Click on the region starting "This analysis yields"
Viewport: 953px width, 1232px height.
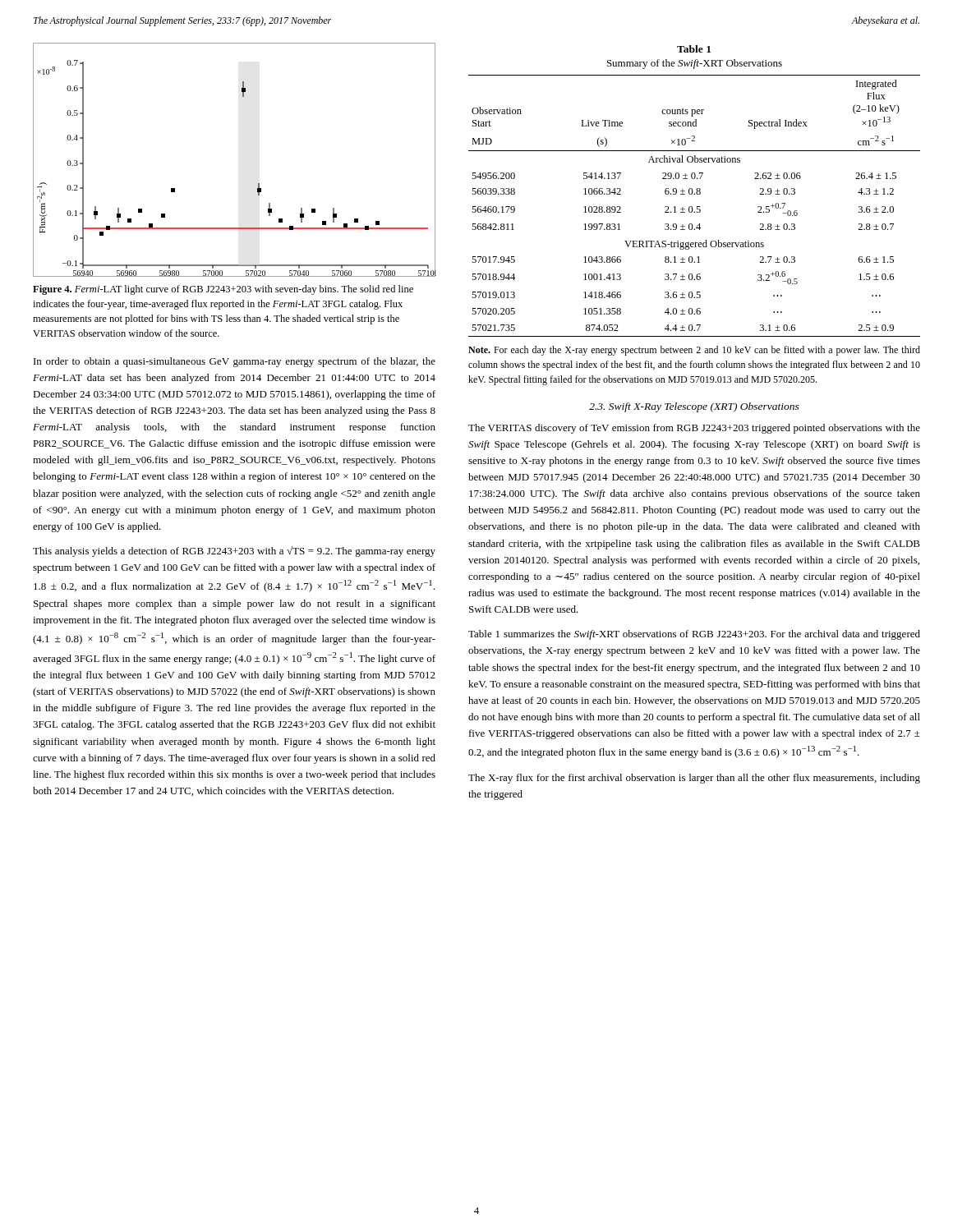pyautogui.click(x=234, y=671)
